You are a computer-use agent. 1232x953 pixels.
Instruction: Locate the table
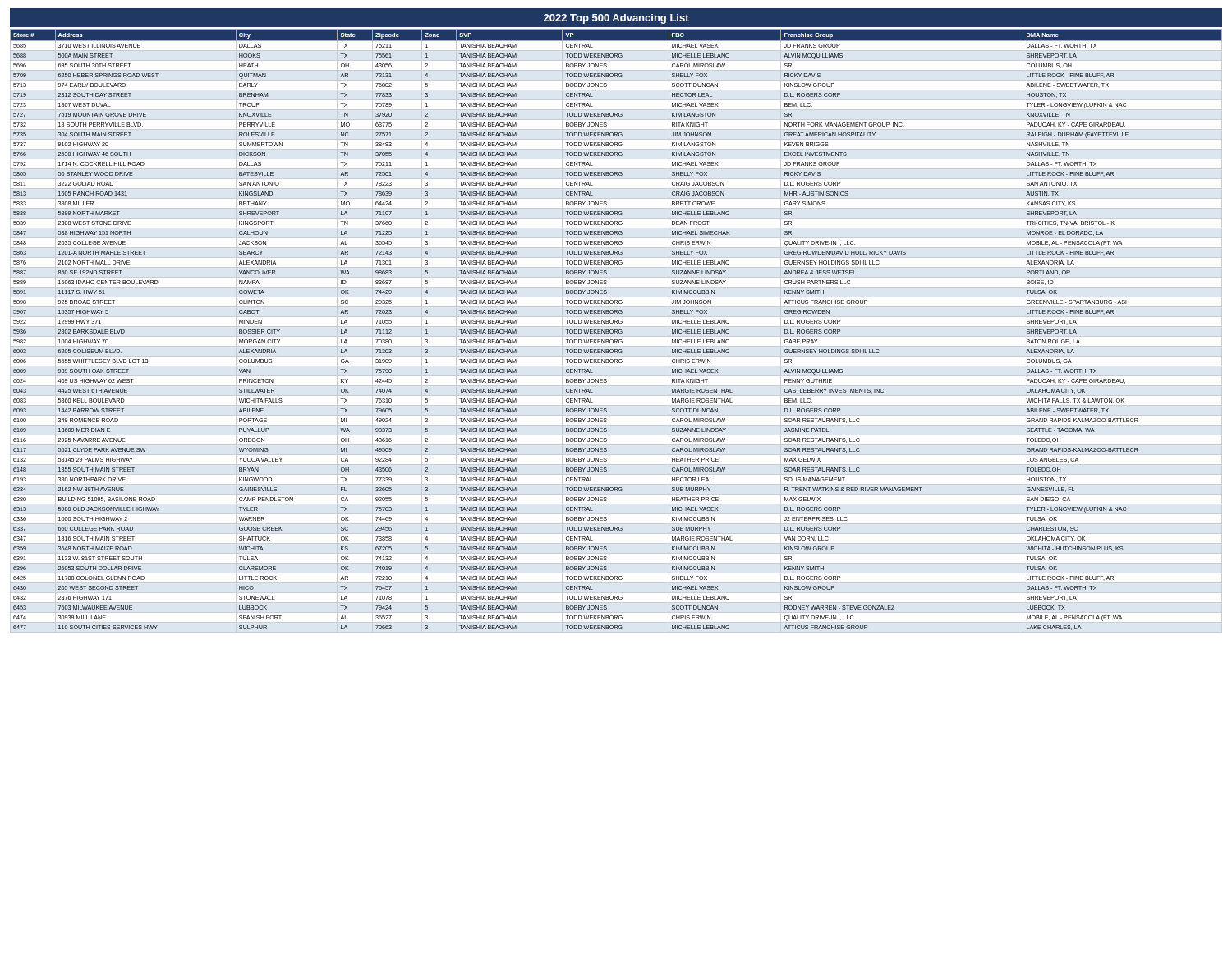click(x=616, y=331)
